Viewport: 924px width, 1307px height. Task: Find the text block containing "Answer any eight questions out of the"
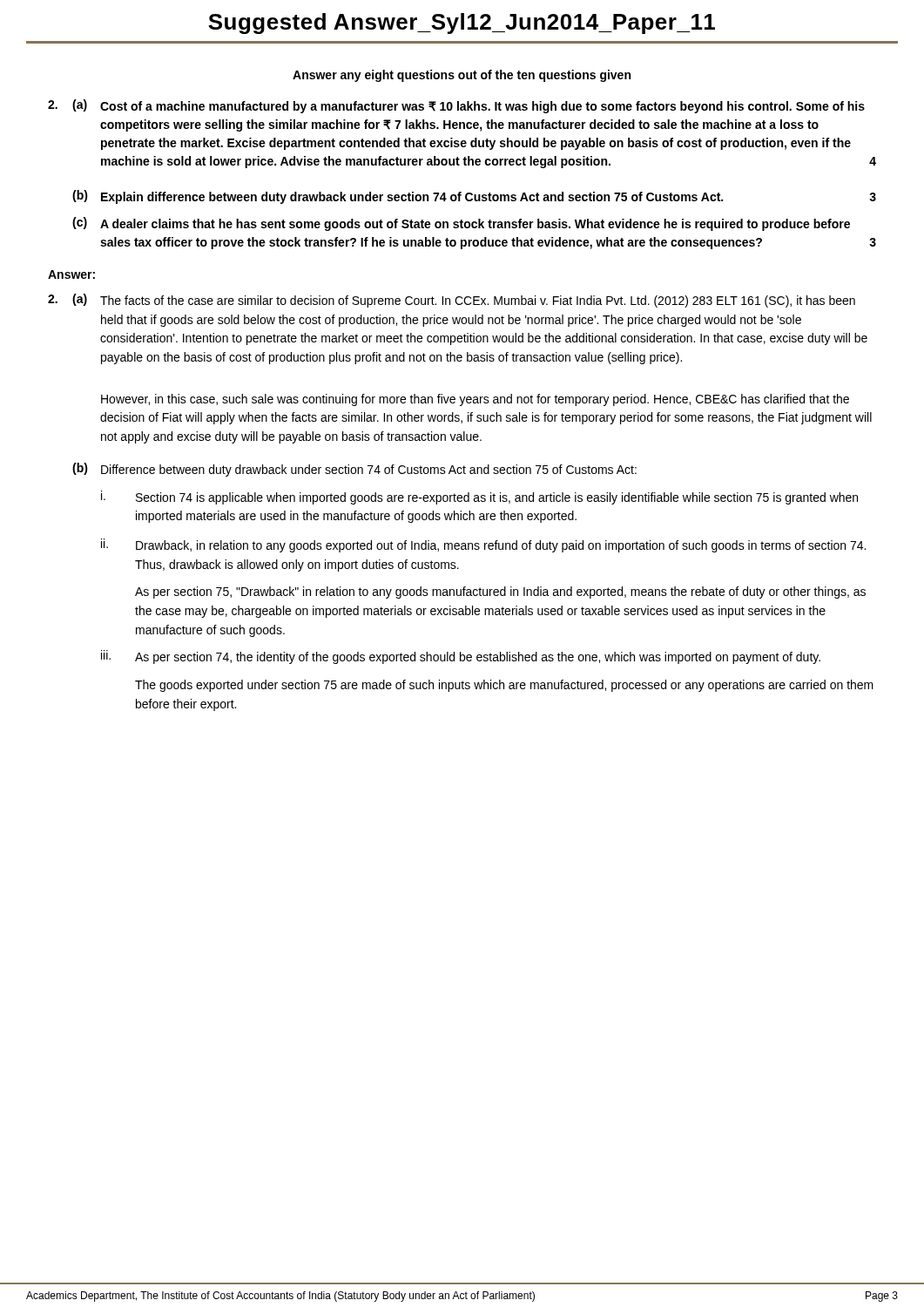[x=462, y=75]
